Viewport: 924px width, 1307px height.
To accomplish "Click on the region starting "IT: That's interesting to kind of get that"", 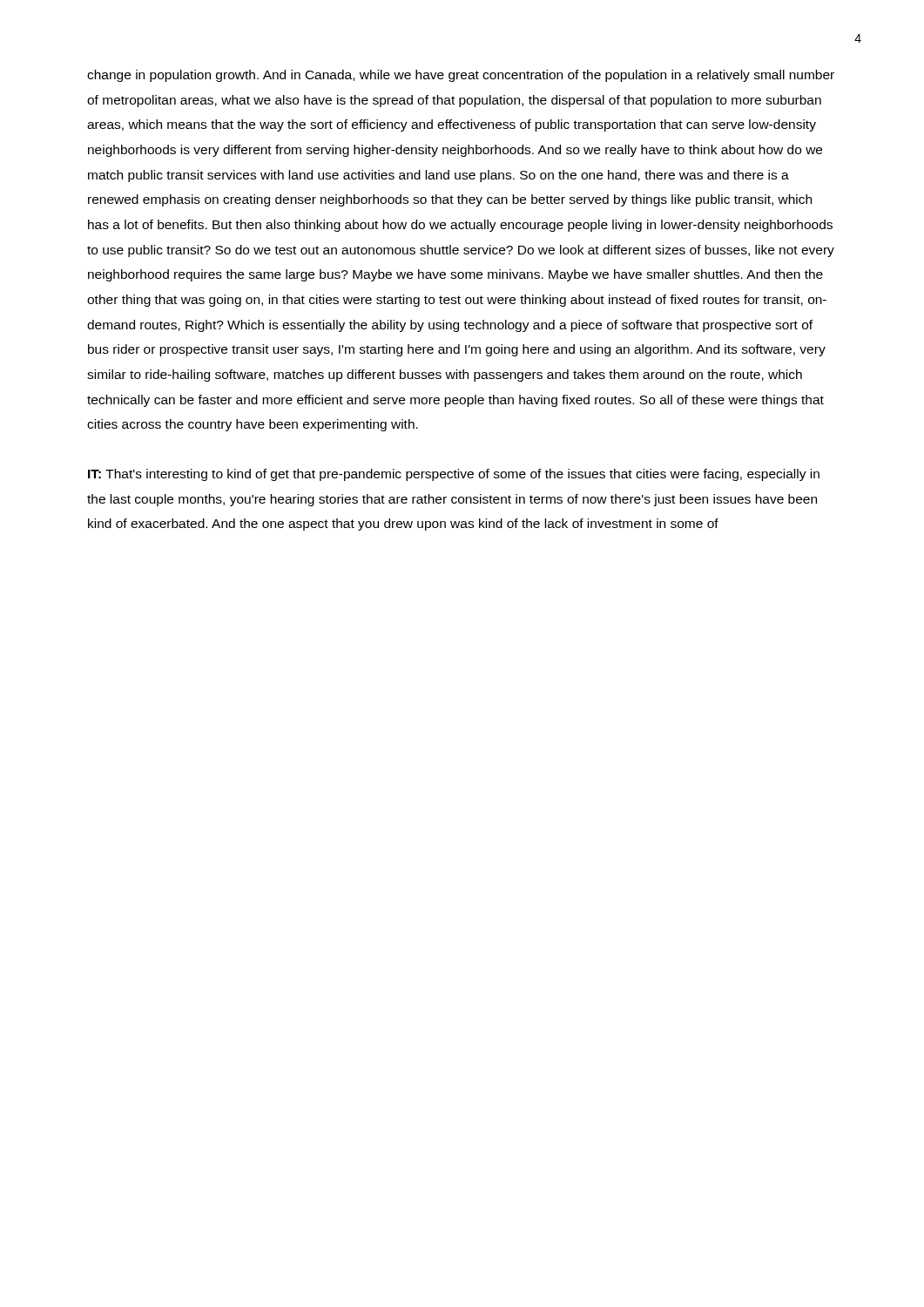I will click(454, 499).
